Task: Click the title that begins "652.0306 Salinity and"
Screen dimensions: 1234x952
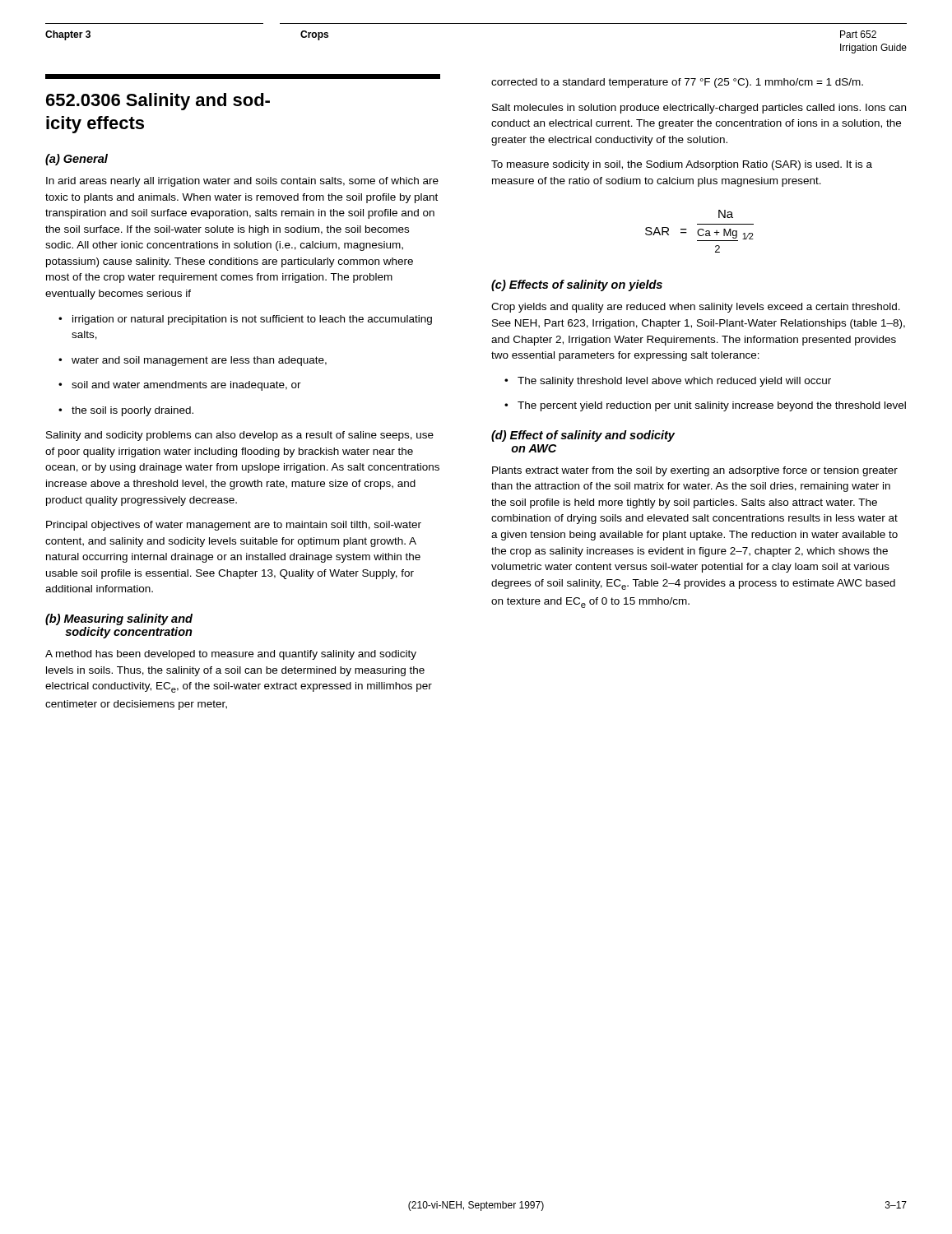Action: coord(243,111)
